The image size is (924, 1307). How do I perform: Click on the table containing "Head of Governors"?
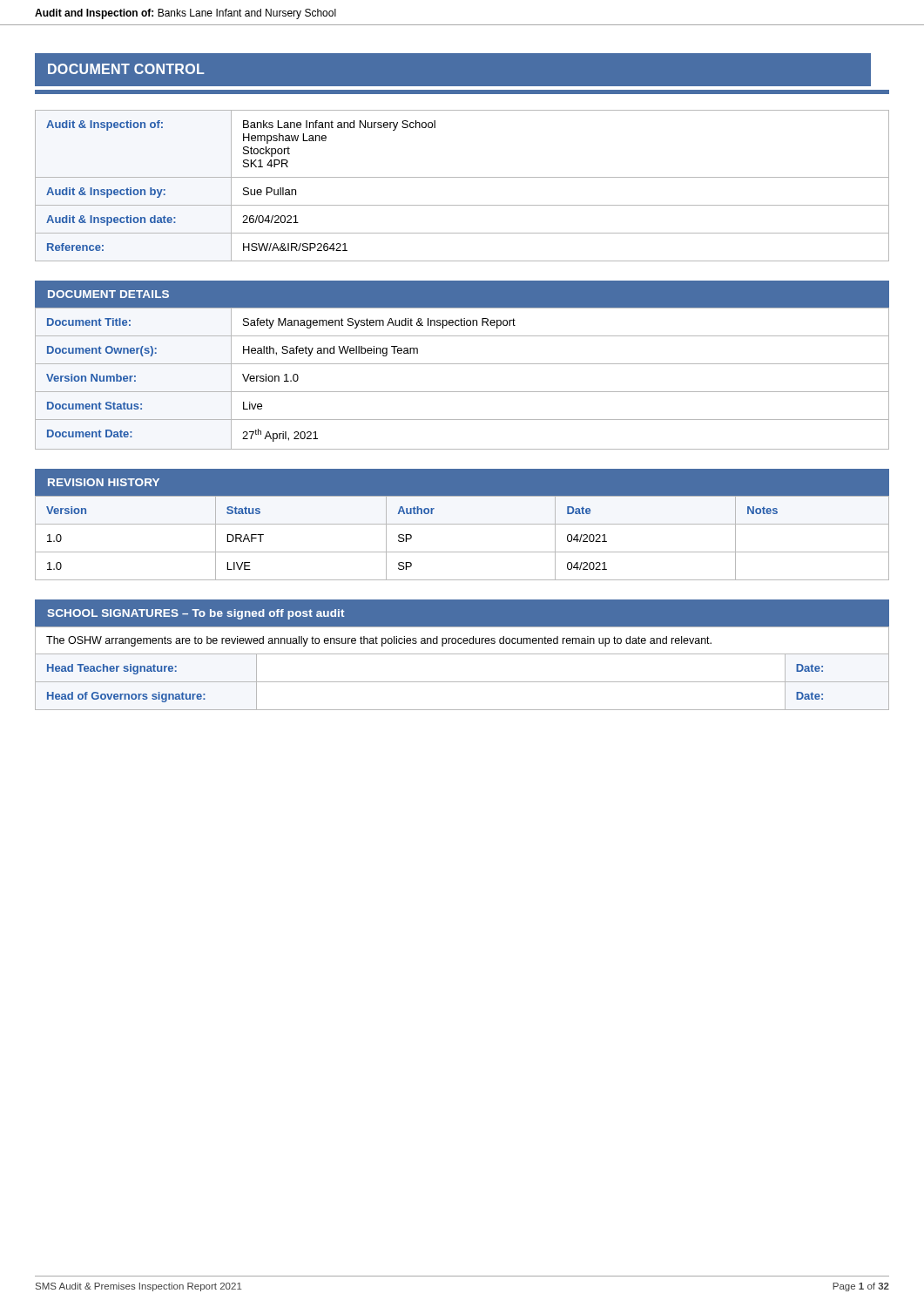tap(462, 669)
